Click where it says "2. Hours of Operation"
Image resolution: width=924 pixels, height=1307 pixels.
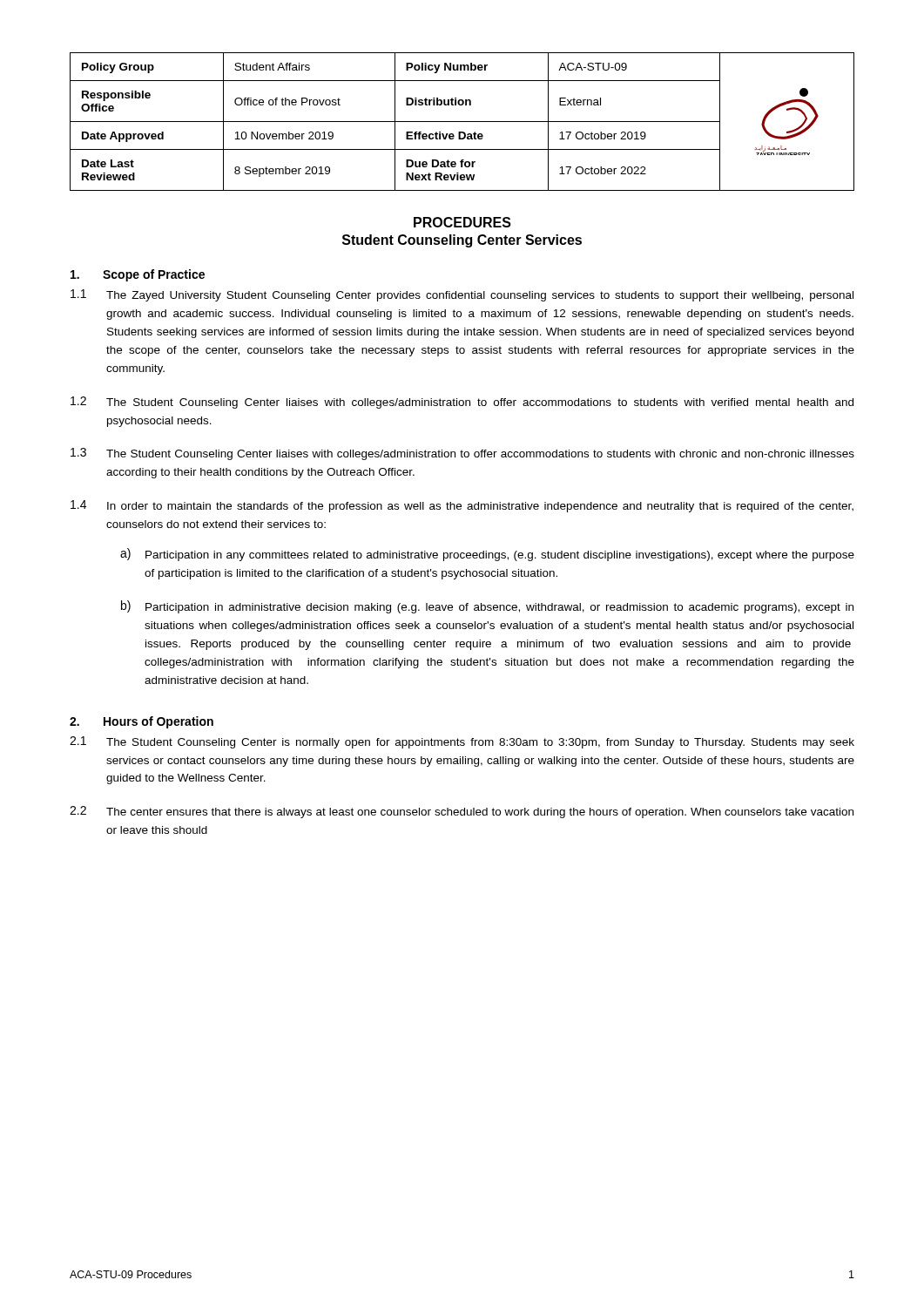click(142, 722)
